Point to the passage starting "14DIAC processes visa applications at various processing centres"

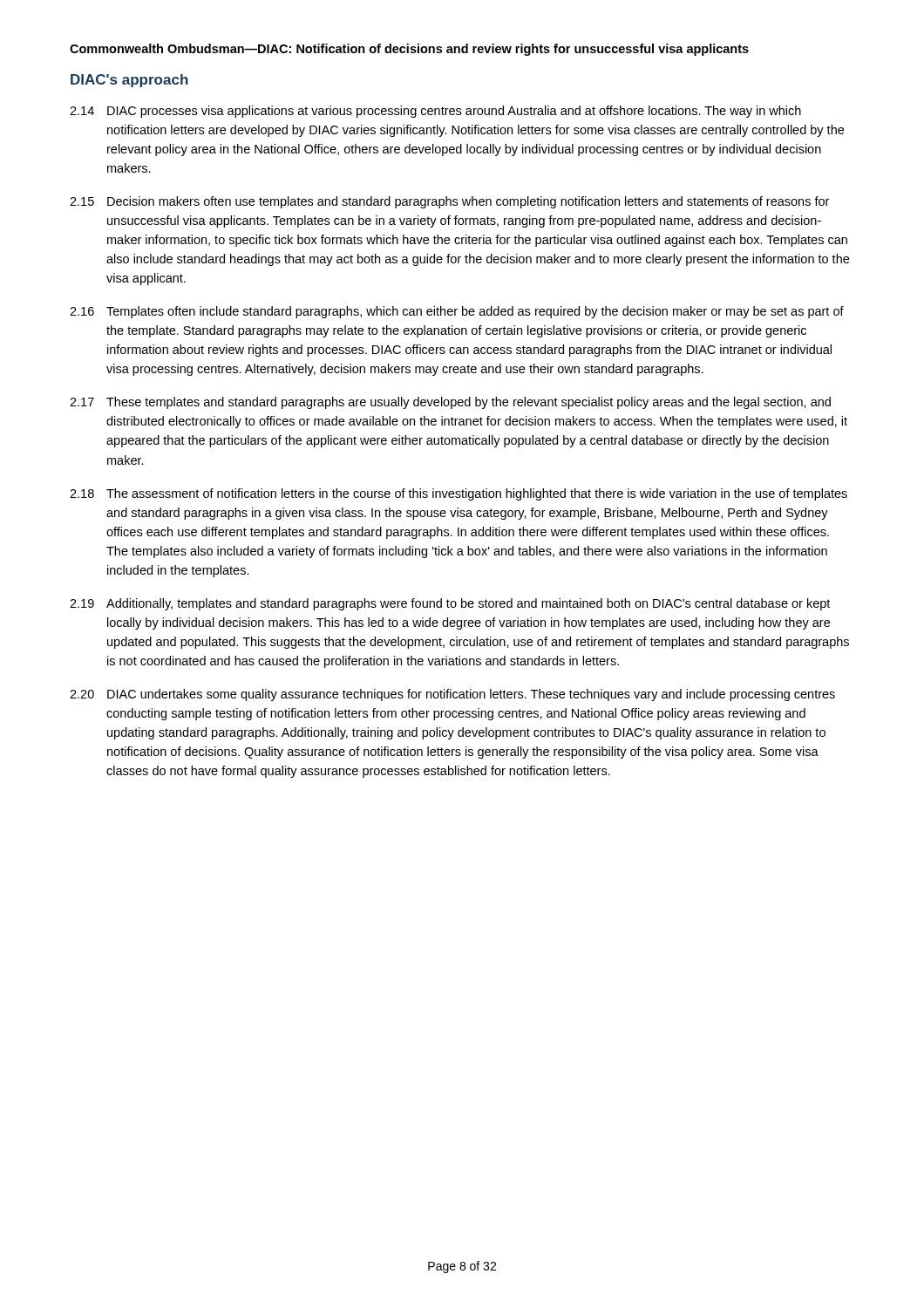(460, 140)
